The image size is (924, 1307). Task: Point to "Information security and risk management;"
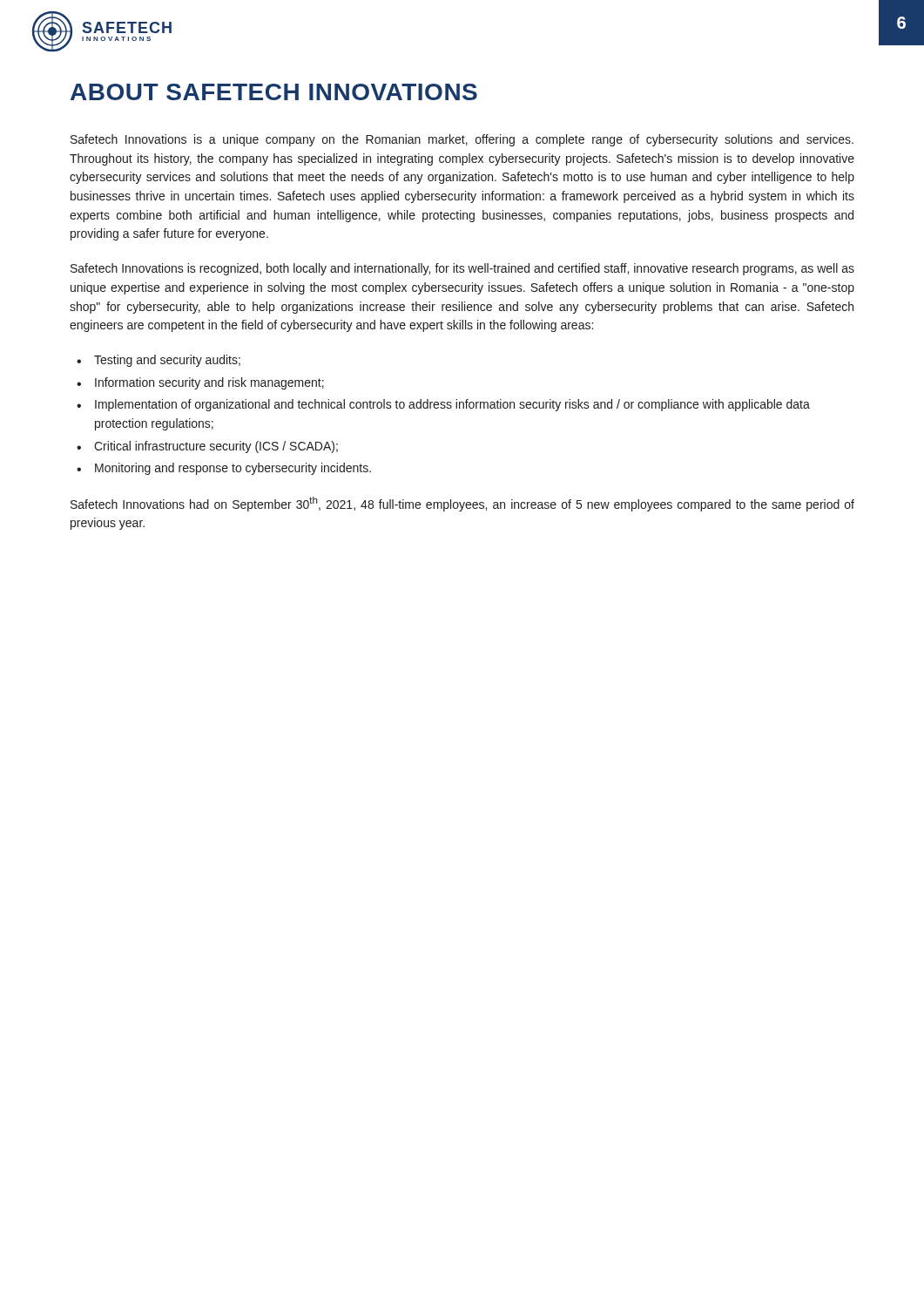[209, 382]
